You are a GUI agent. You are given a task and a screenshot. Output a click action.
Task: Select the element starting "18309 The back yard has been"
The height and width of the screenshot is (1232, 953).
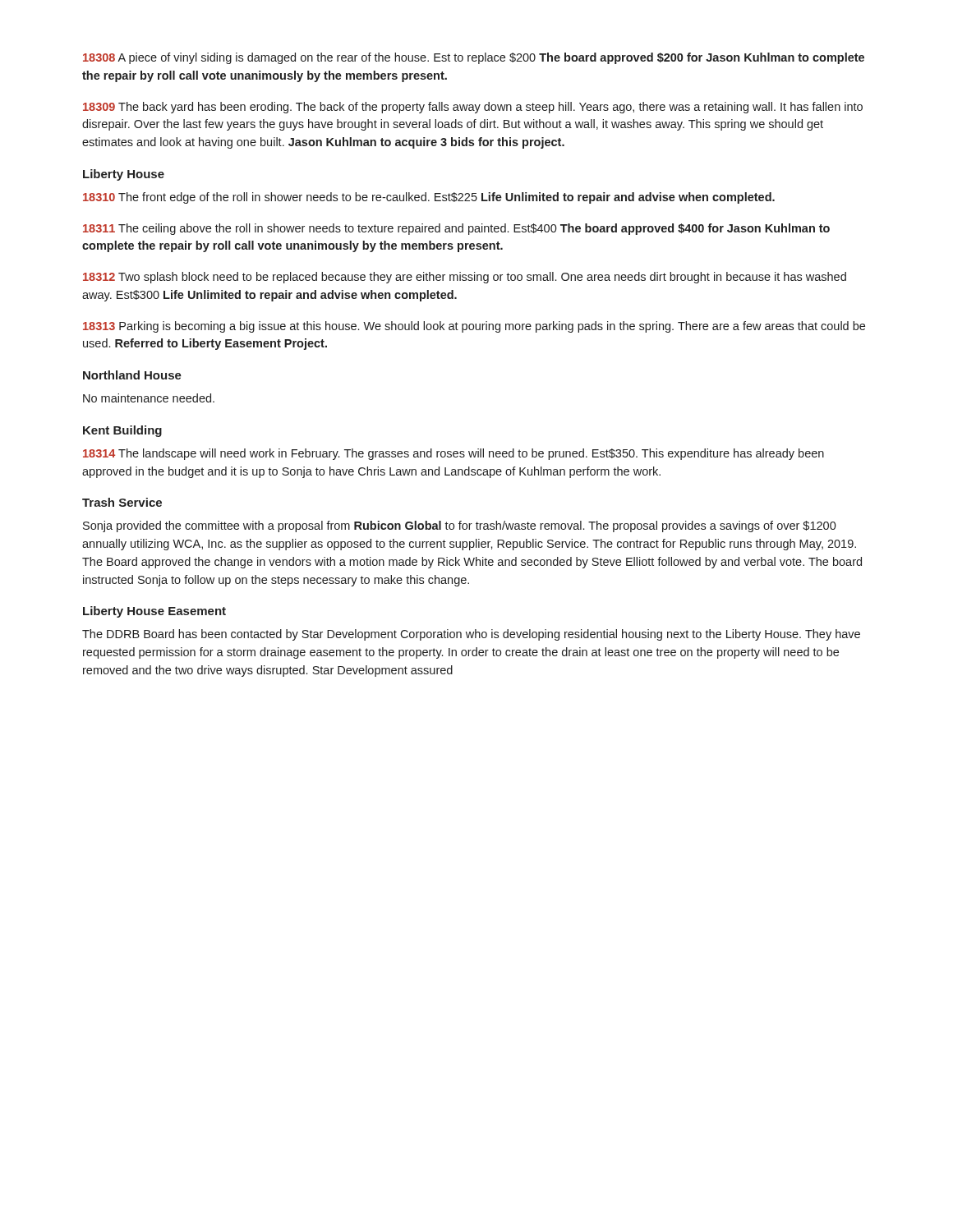pyautogui.click(x=473, y=124)
